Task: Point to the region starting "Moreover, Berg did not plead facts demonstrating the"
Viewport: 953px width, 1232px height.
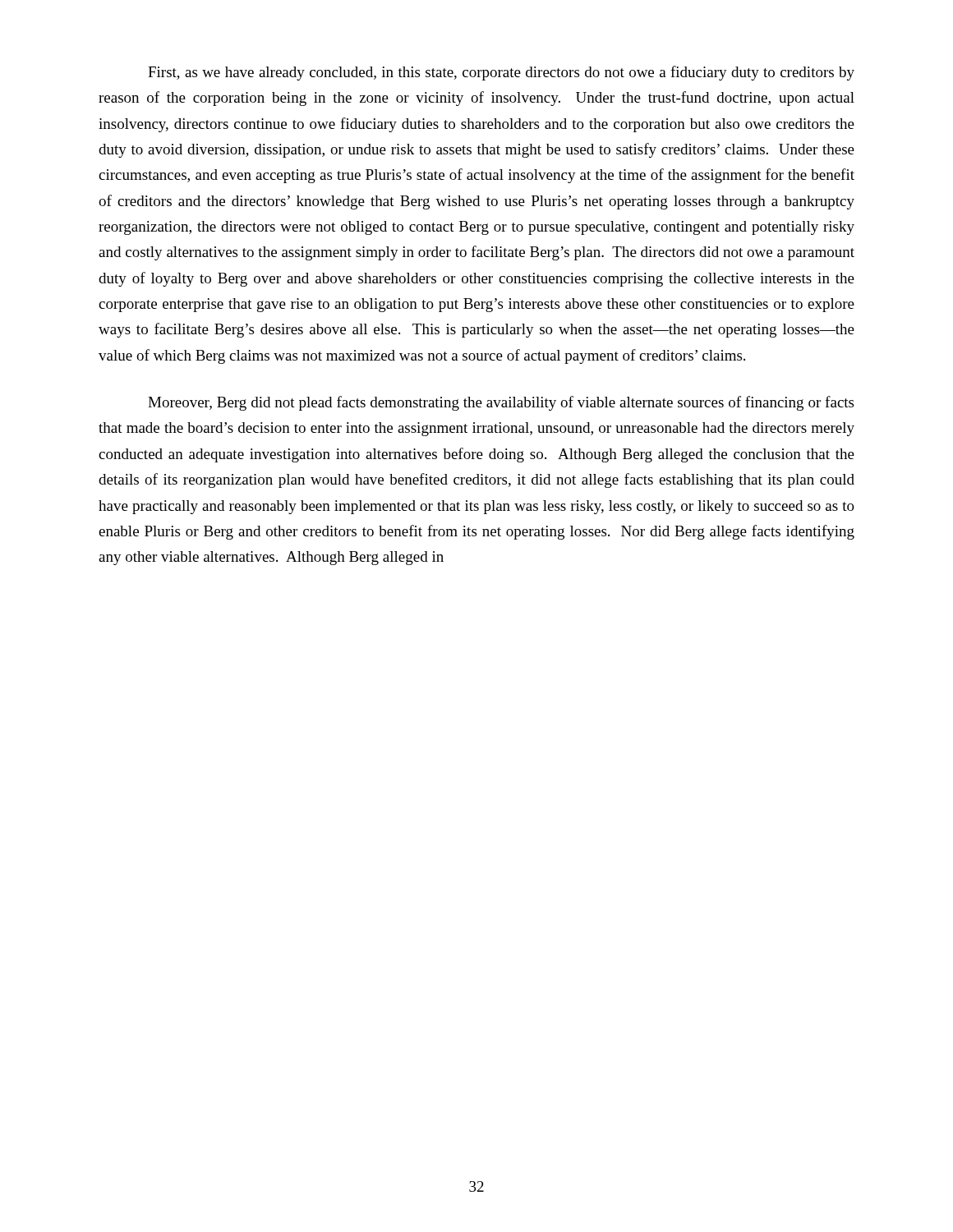Action: click(476, 479)
